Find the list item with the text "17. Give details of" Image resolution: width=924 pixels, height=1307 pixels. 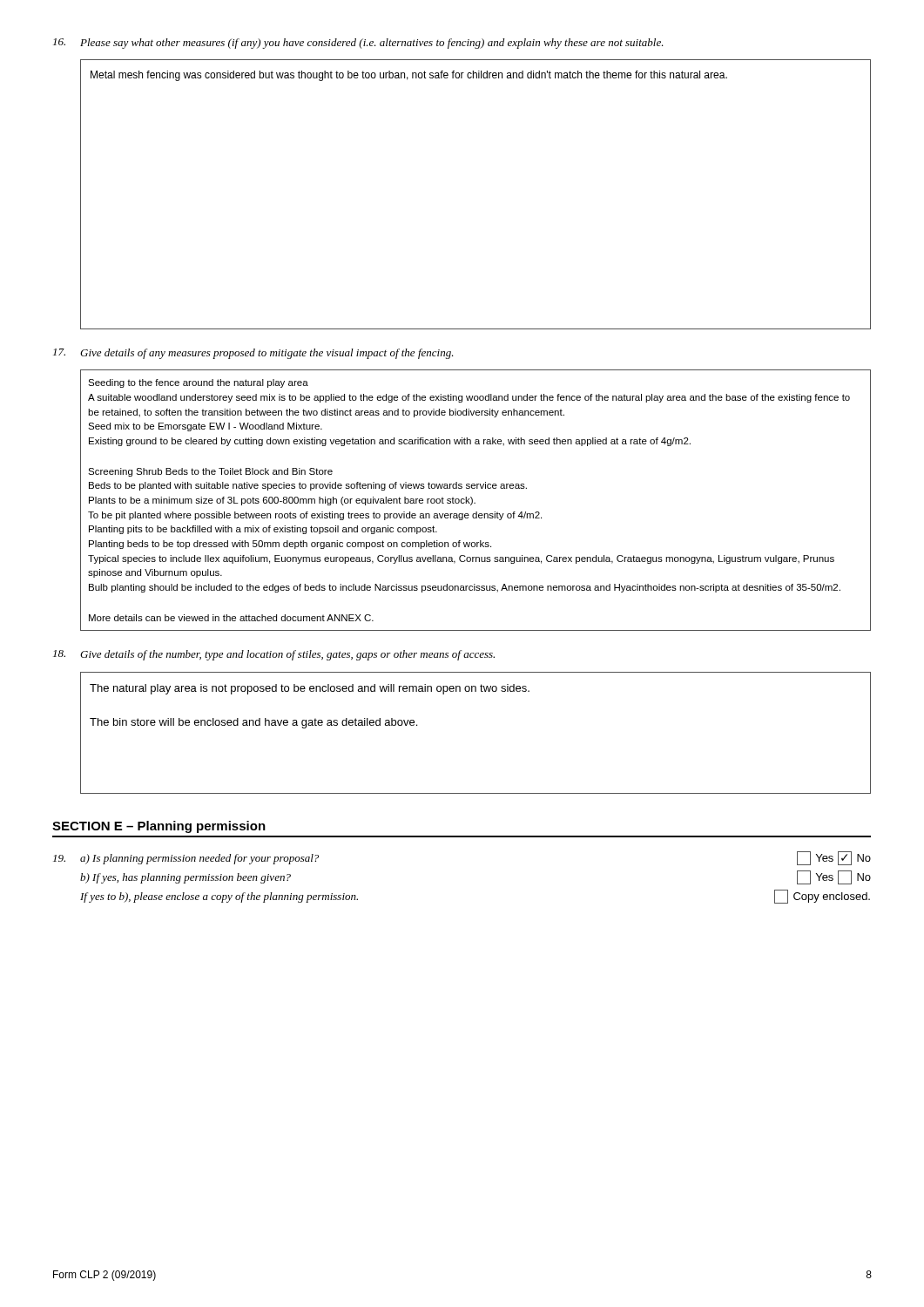click(253, 353)
